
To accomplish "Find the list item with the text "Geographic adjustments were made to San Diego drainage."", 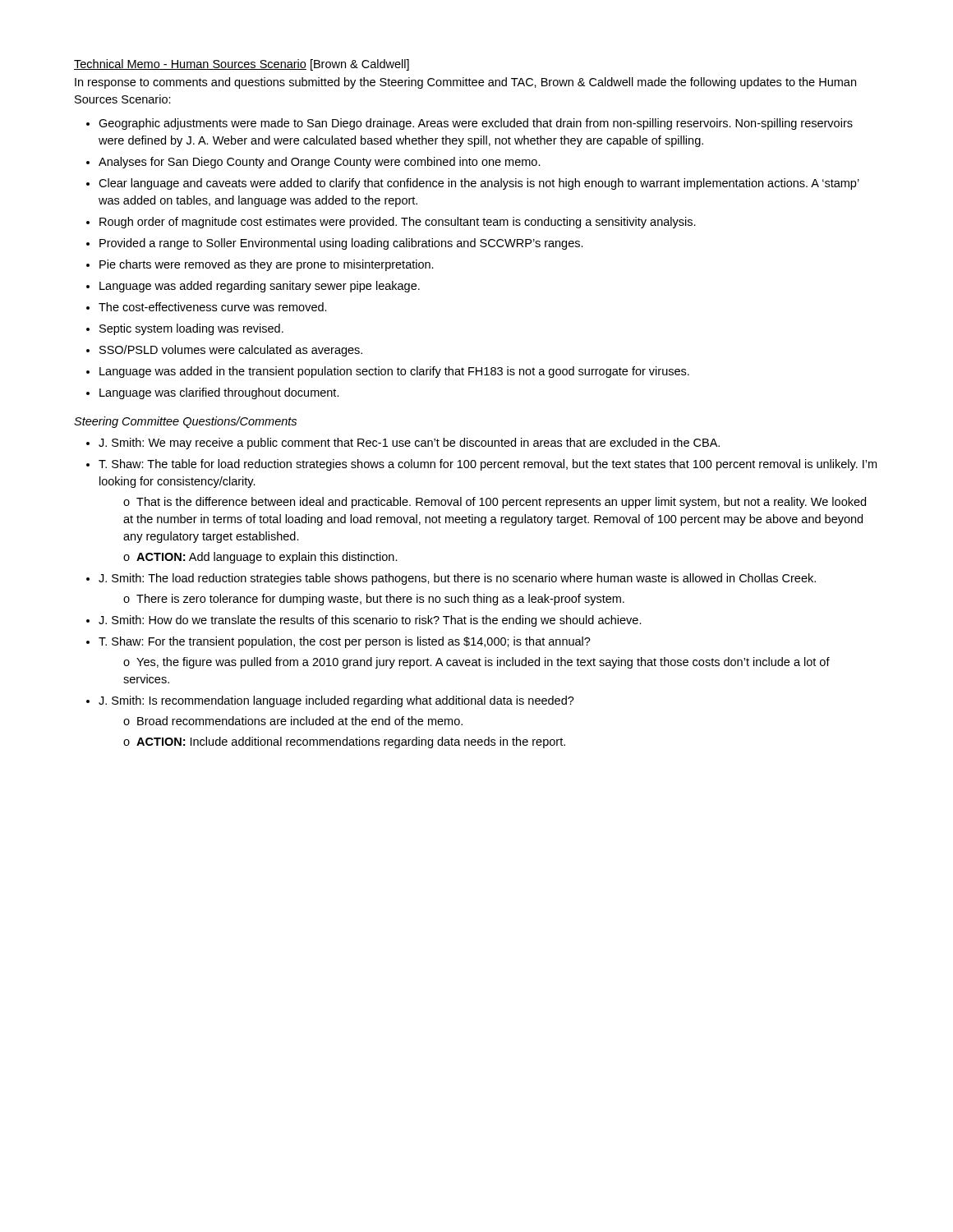I will point(476,132).
